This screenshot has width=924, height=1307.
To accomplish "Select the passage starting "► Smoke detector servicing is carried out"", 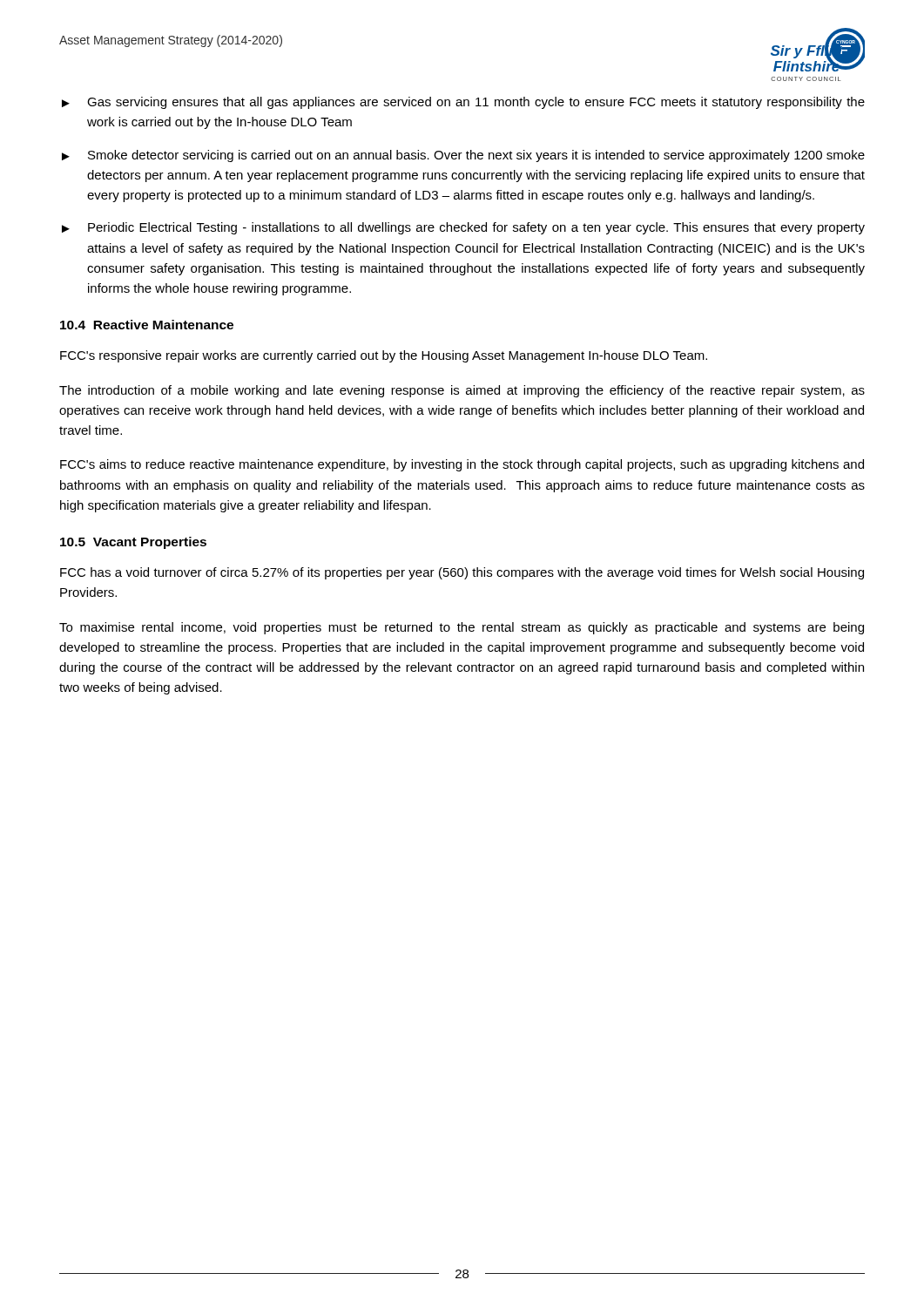I will 462,175.
